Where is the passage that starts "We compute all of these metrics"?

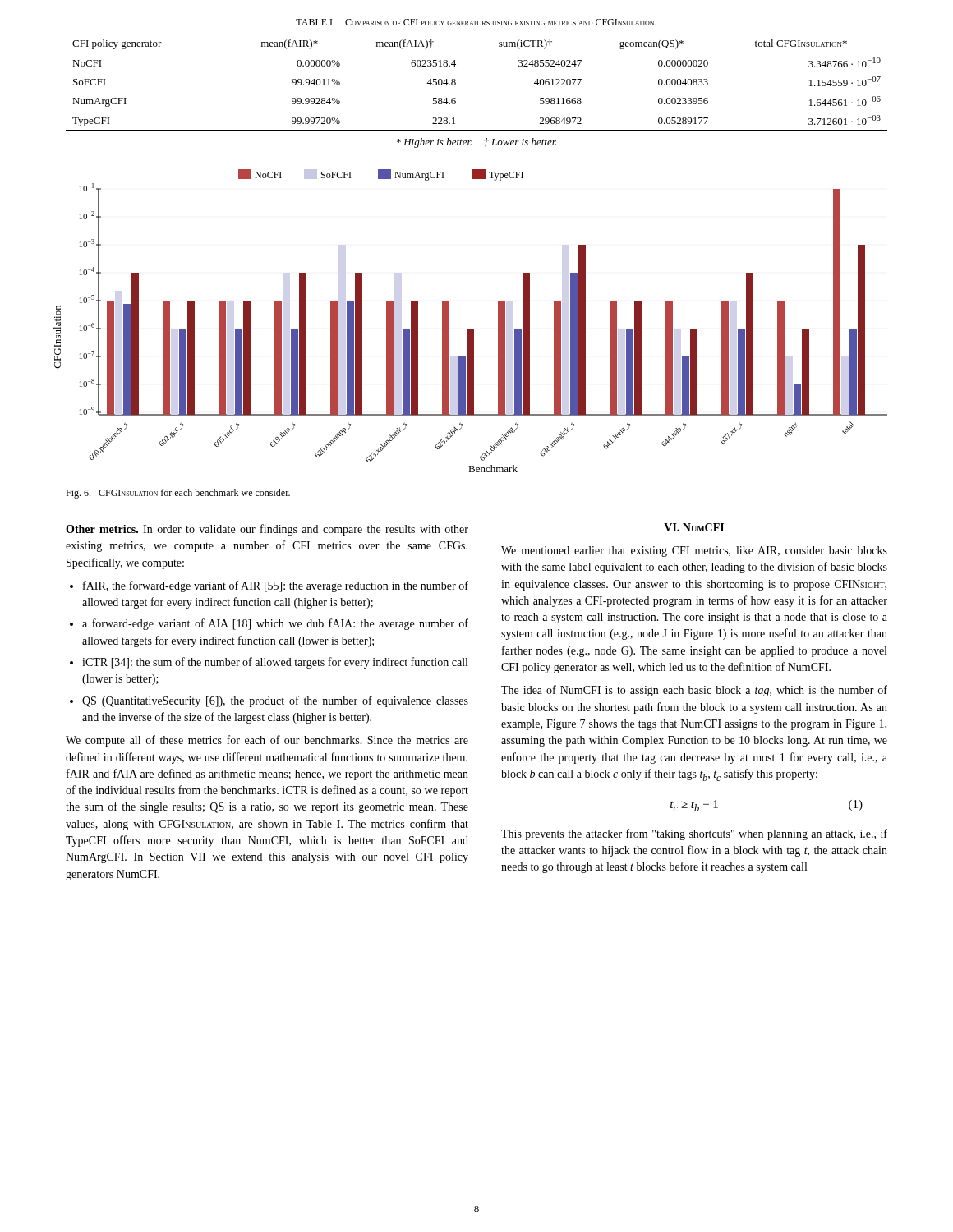(267, 808)
